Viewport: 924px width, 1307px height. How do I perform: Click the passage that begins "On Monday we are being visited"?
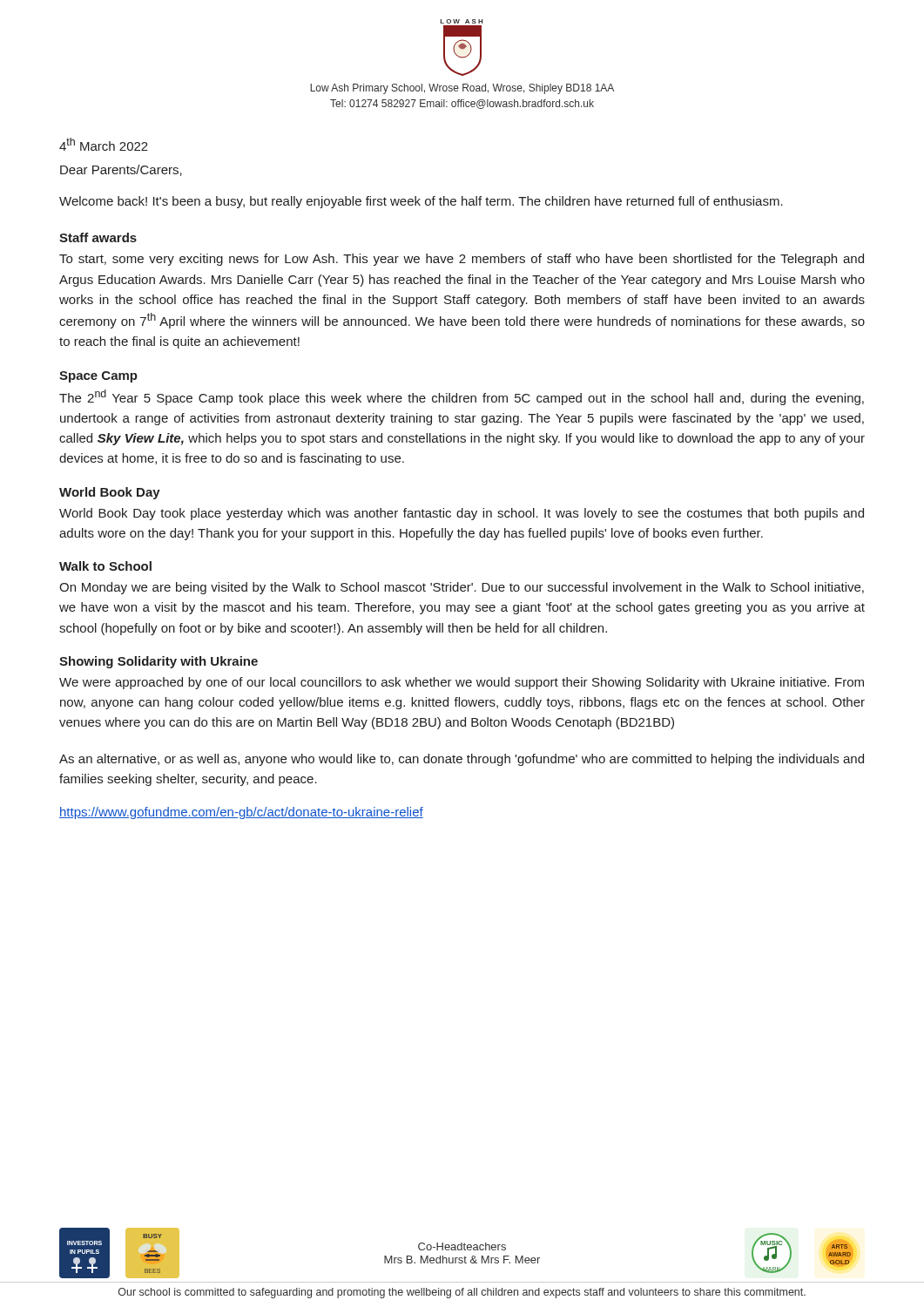click(x=462, y=607)
